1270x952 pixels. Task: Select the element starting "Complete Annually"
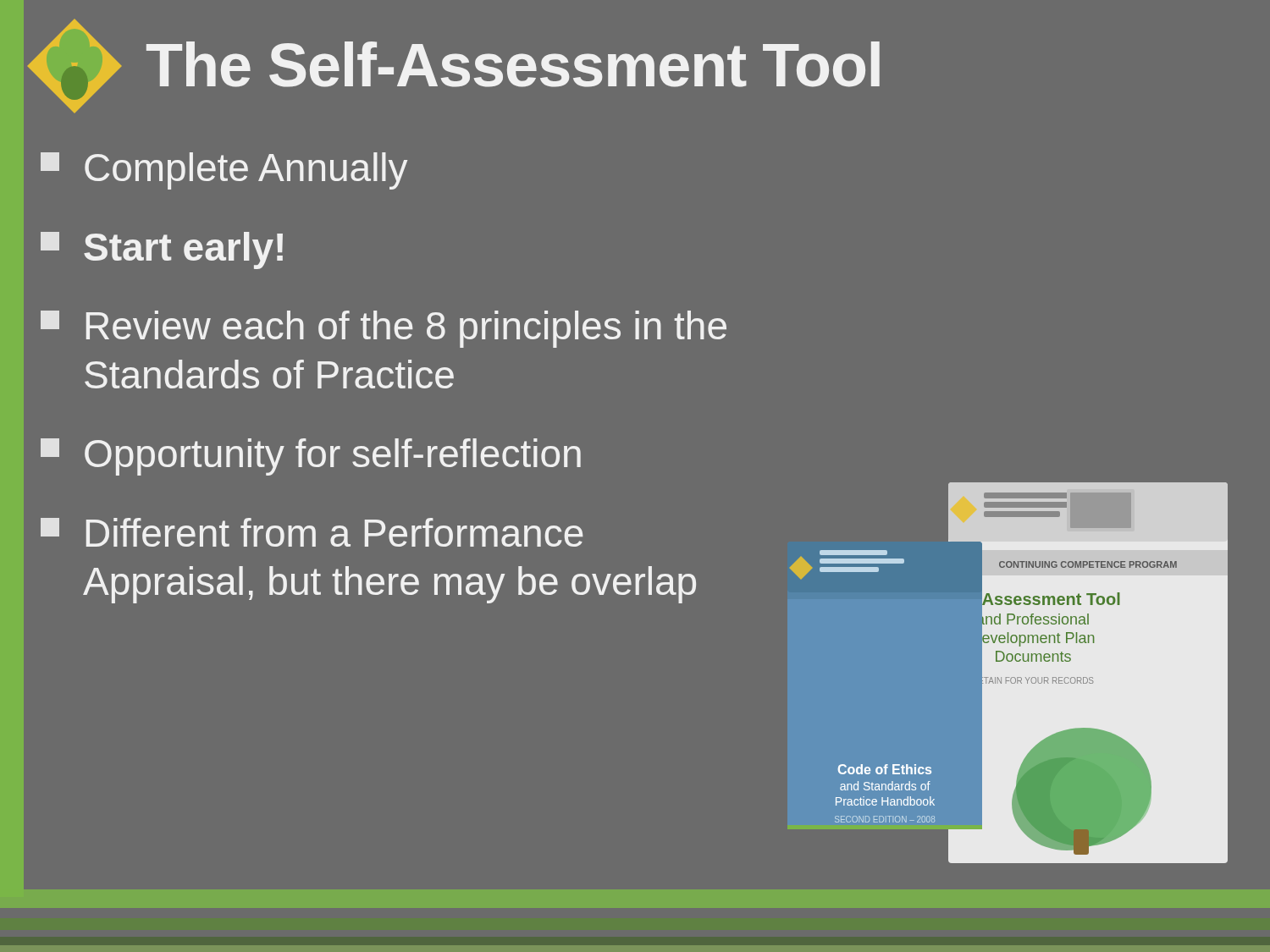(x=224, y=168)
